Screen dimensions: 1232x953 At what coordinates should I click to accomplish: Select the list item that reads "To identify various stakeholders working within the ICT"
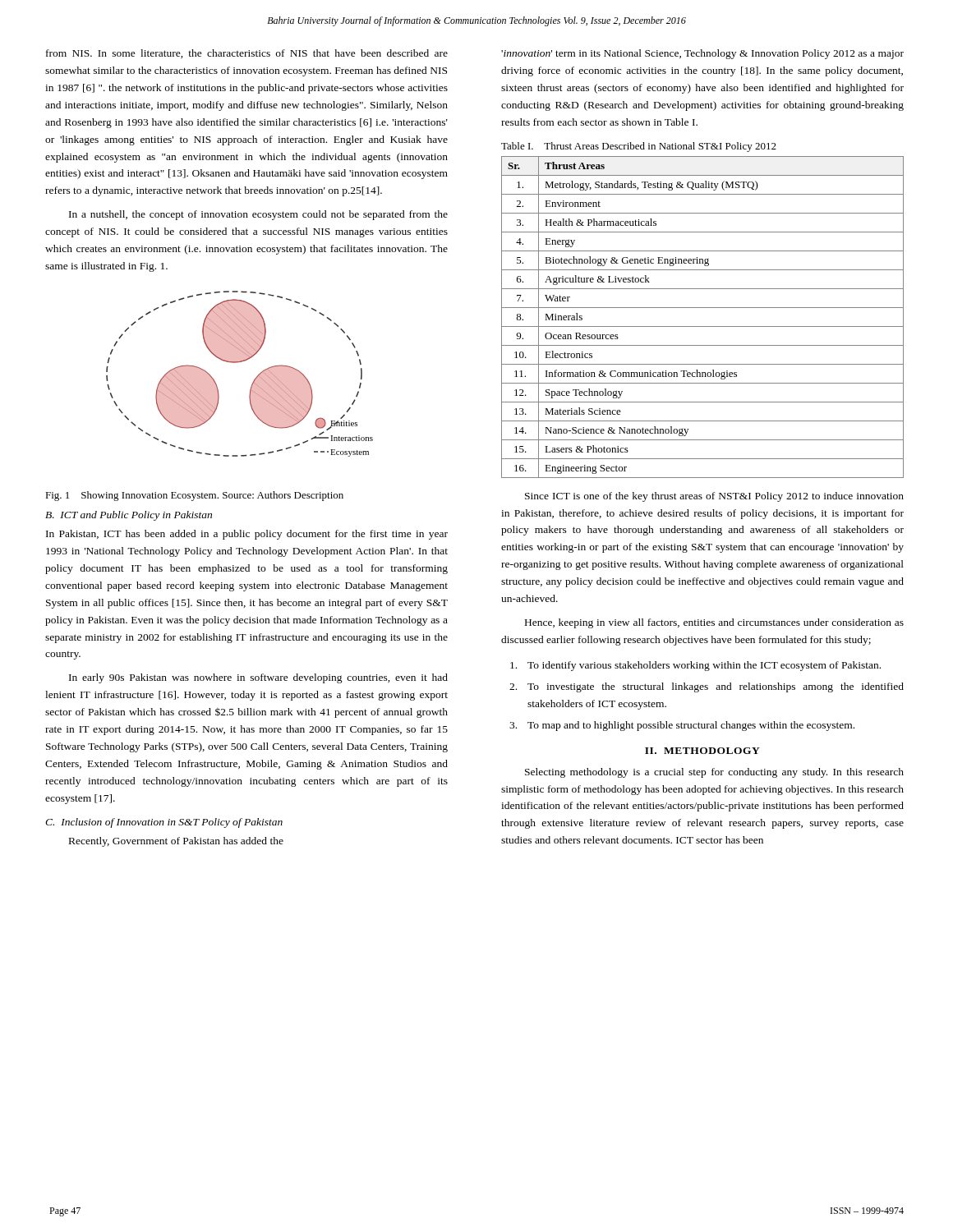707,666
